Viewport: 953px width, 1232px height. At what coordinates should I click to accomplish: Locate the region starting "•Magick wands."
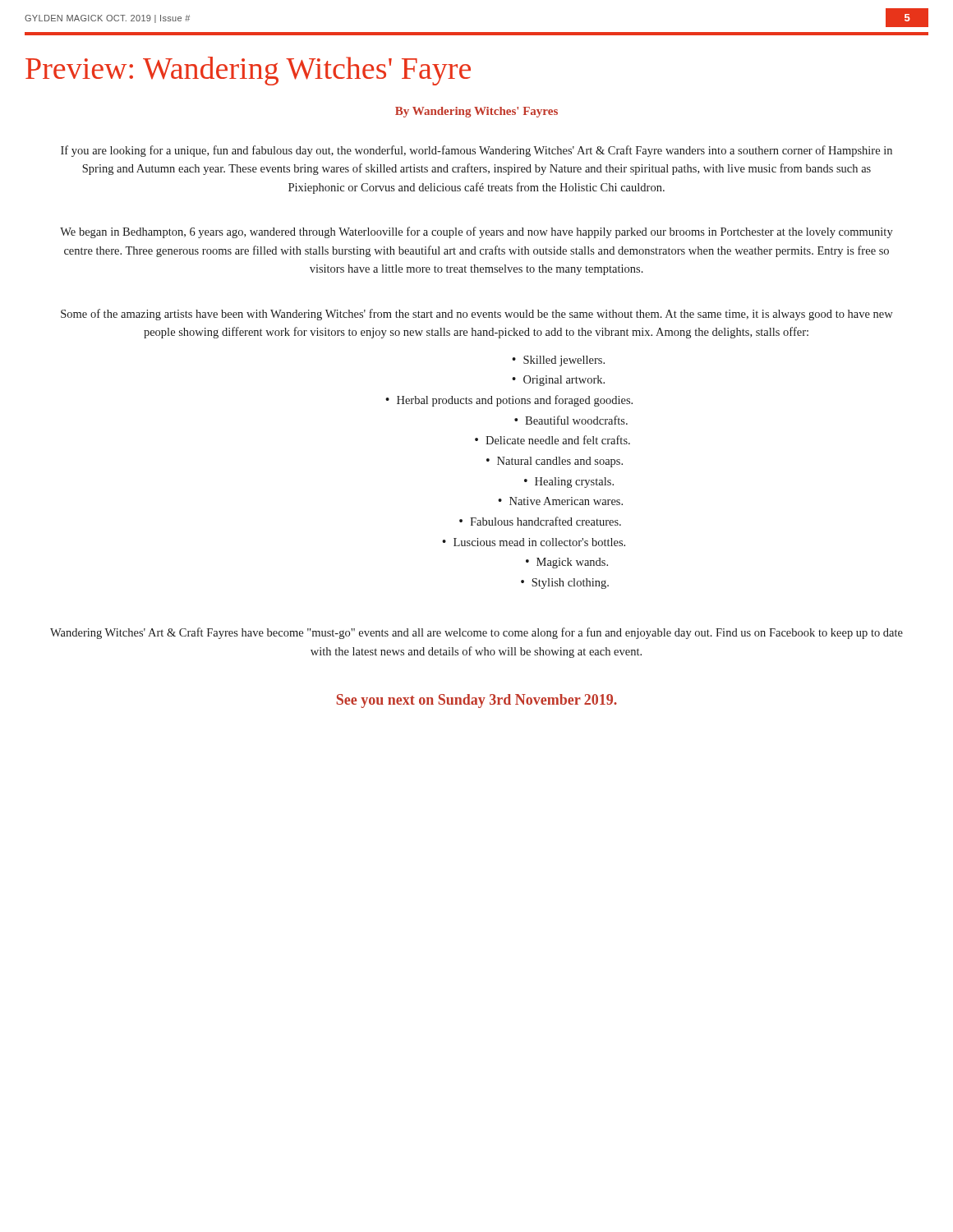point(567,563)
